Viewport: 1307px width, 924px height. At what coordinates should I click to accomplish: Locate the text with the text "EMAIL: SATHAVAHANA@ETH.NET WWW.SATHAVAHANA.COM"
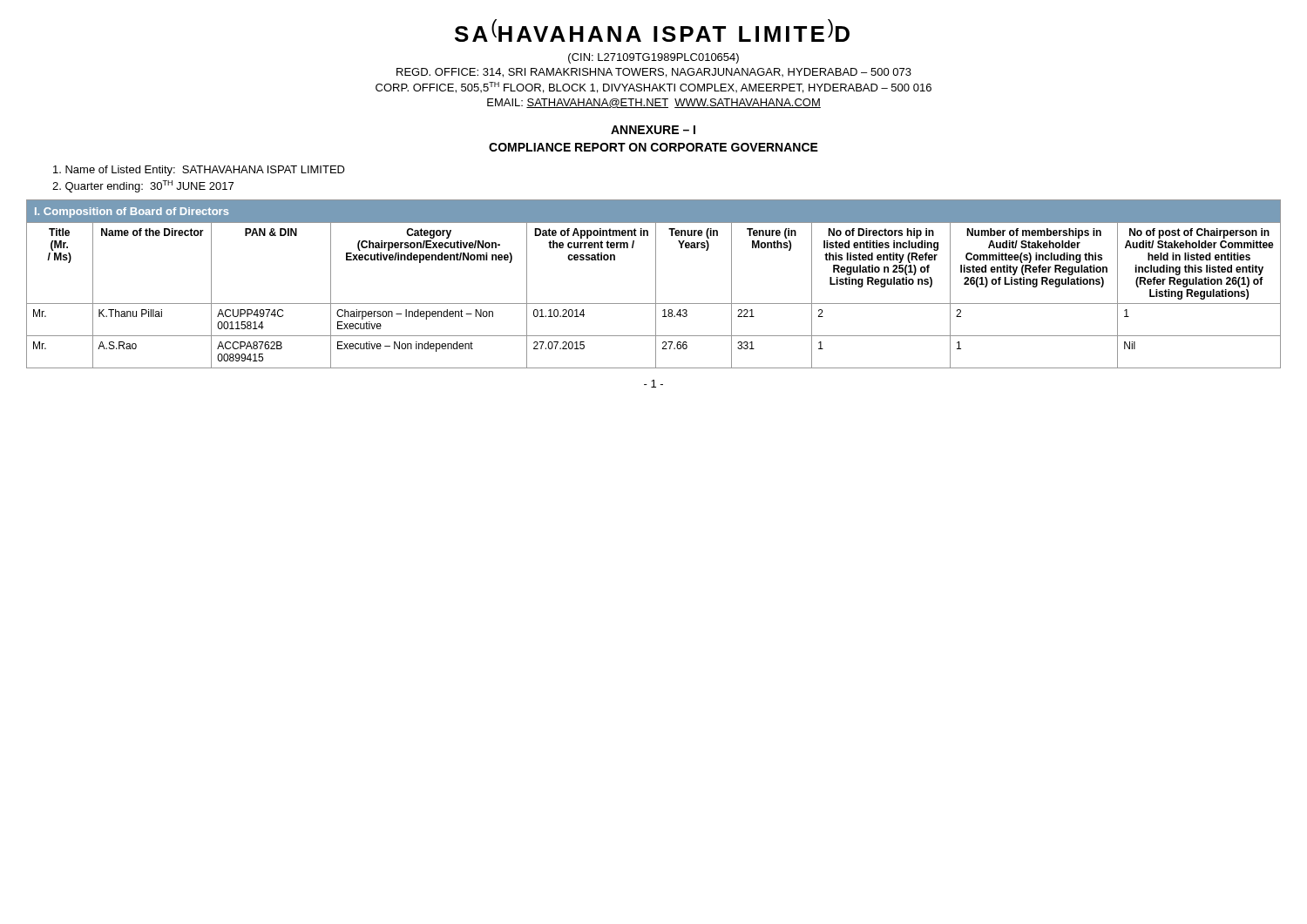pos(654,102)
